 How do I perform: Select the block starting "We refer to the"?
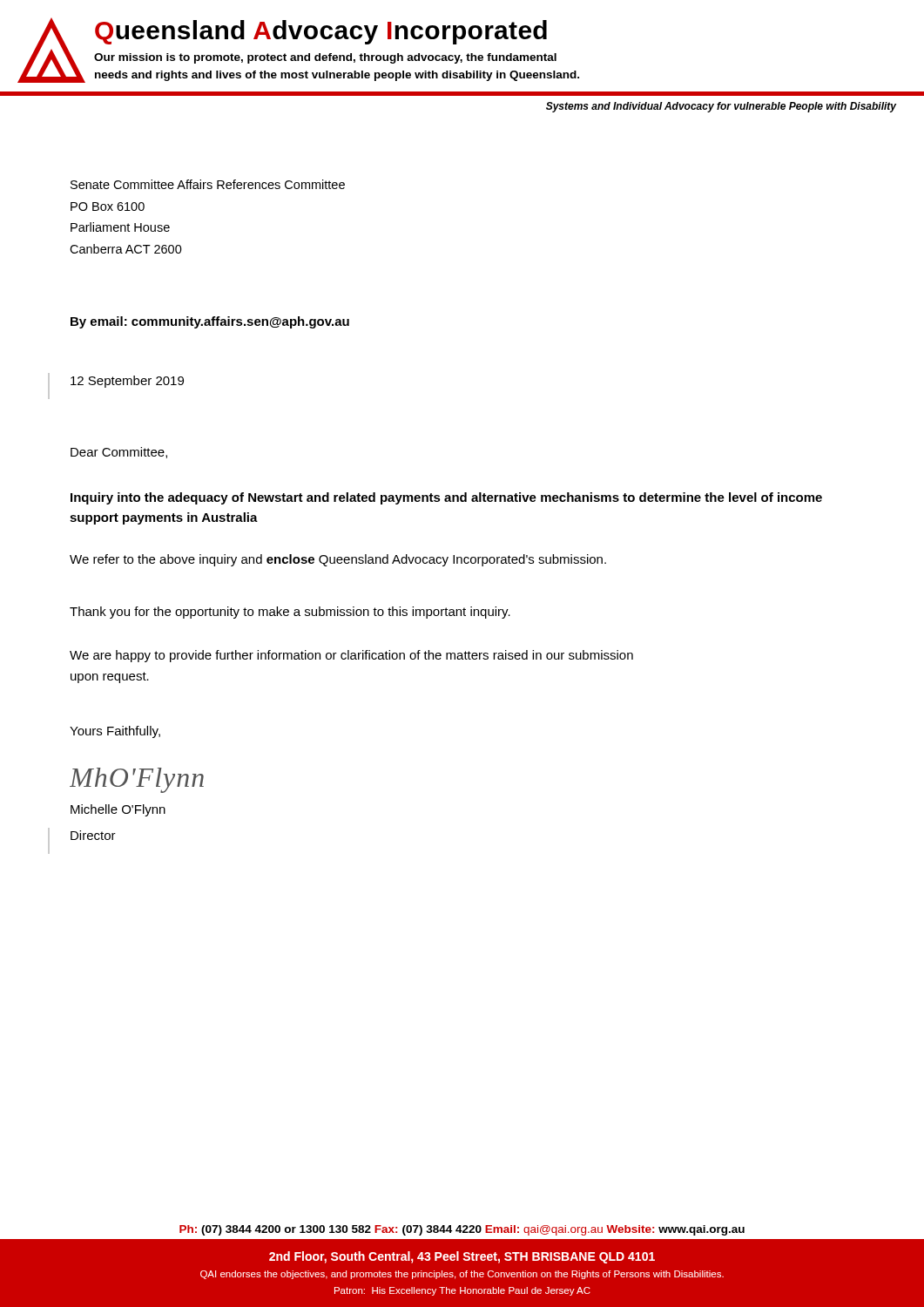point(338,559)
